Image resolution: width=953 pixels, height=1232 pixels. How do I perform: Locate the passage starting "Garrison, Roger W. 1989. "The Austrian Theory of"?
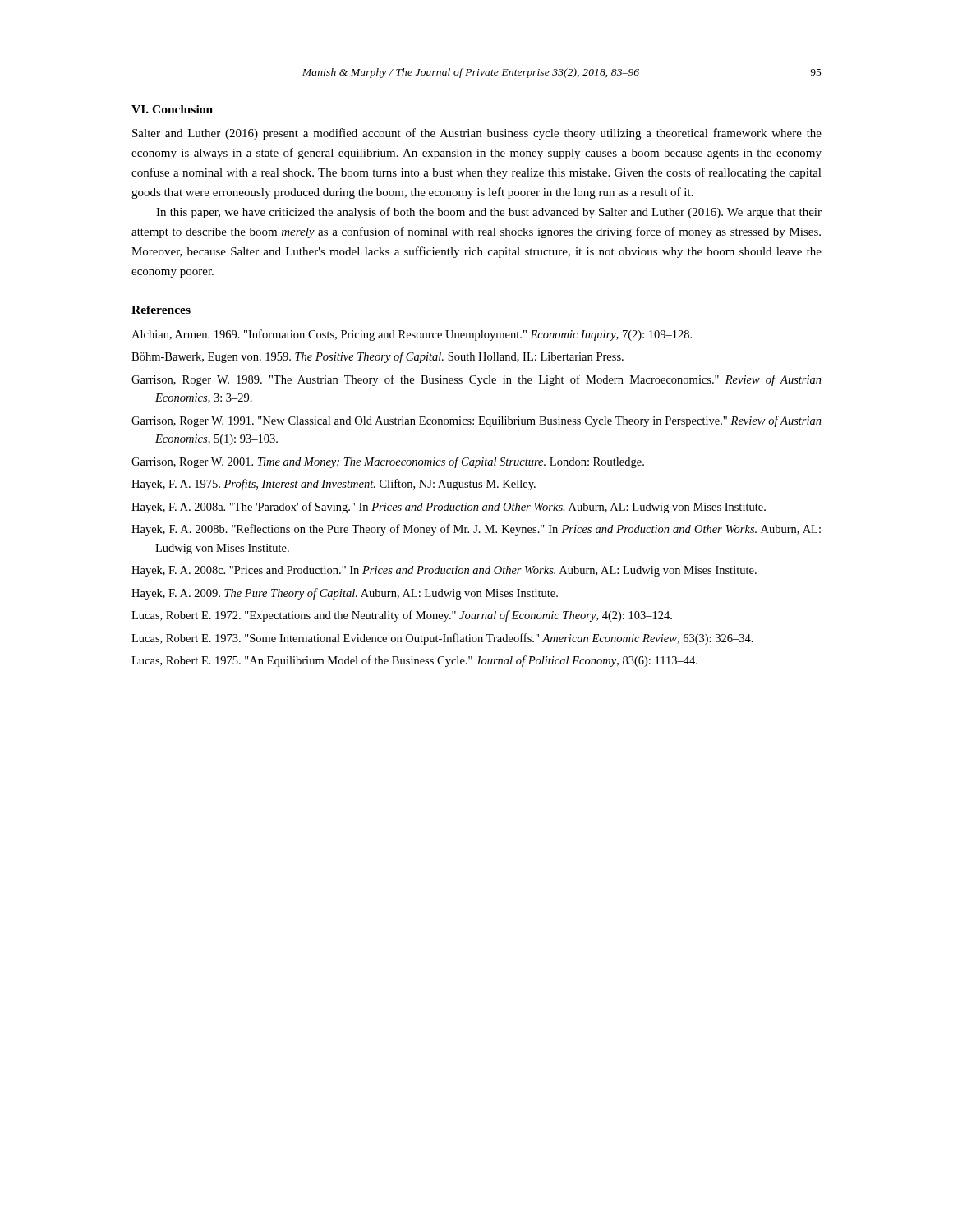coord(476,389)
